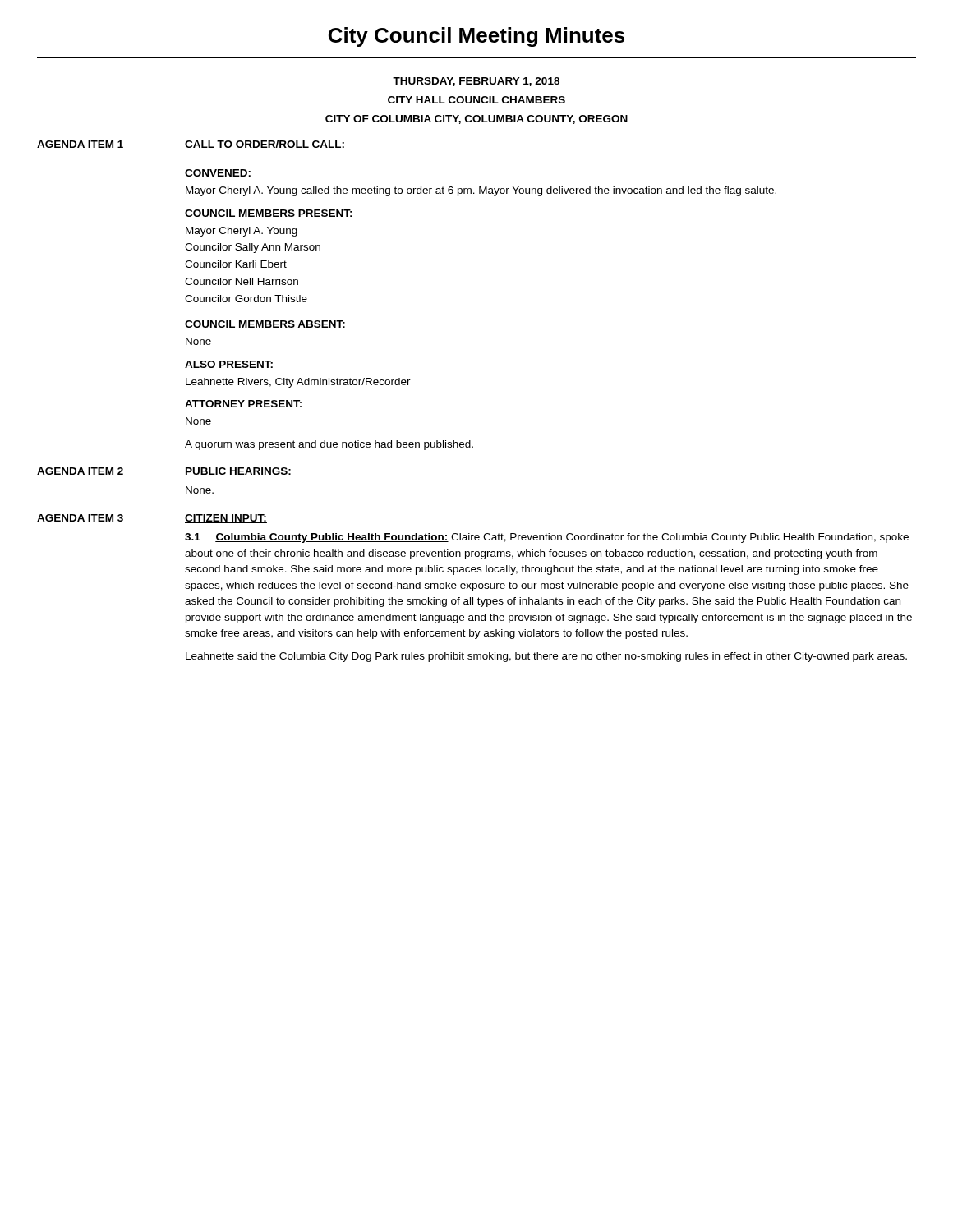
Task: Point to the block beginning "Mayor Cheryl A. Young called the"
Action: coord(481,190)
